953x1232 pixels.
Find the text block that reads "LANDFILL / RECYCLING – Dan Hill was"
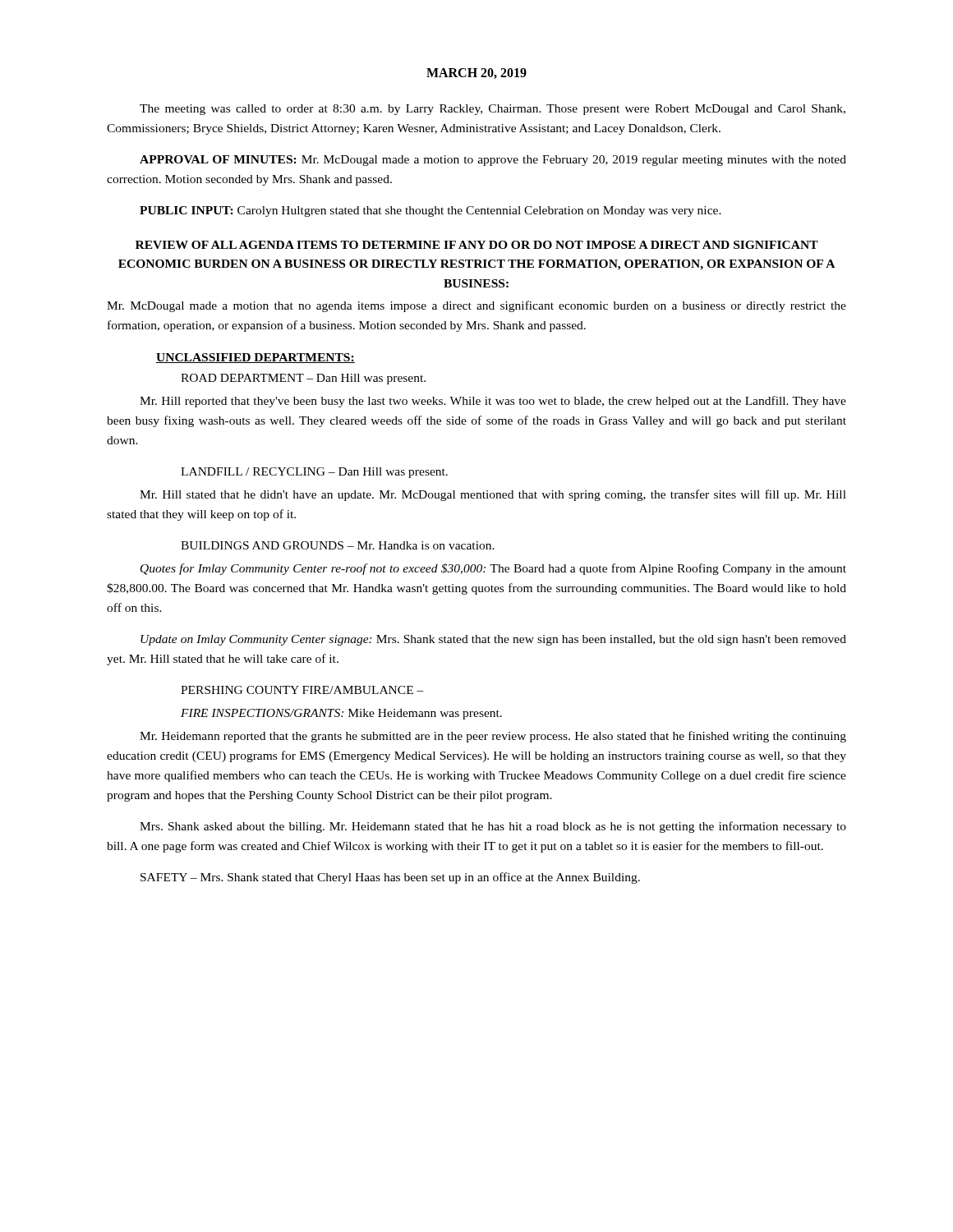point(315,471)
